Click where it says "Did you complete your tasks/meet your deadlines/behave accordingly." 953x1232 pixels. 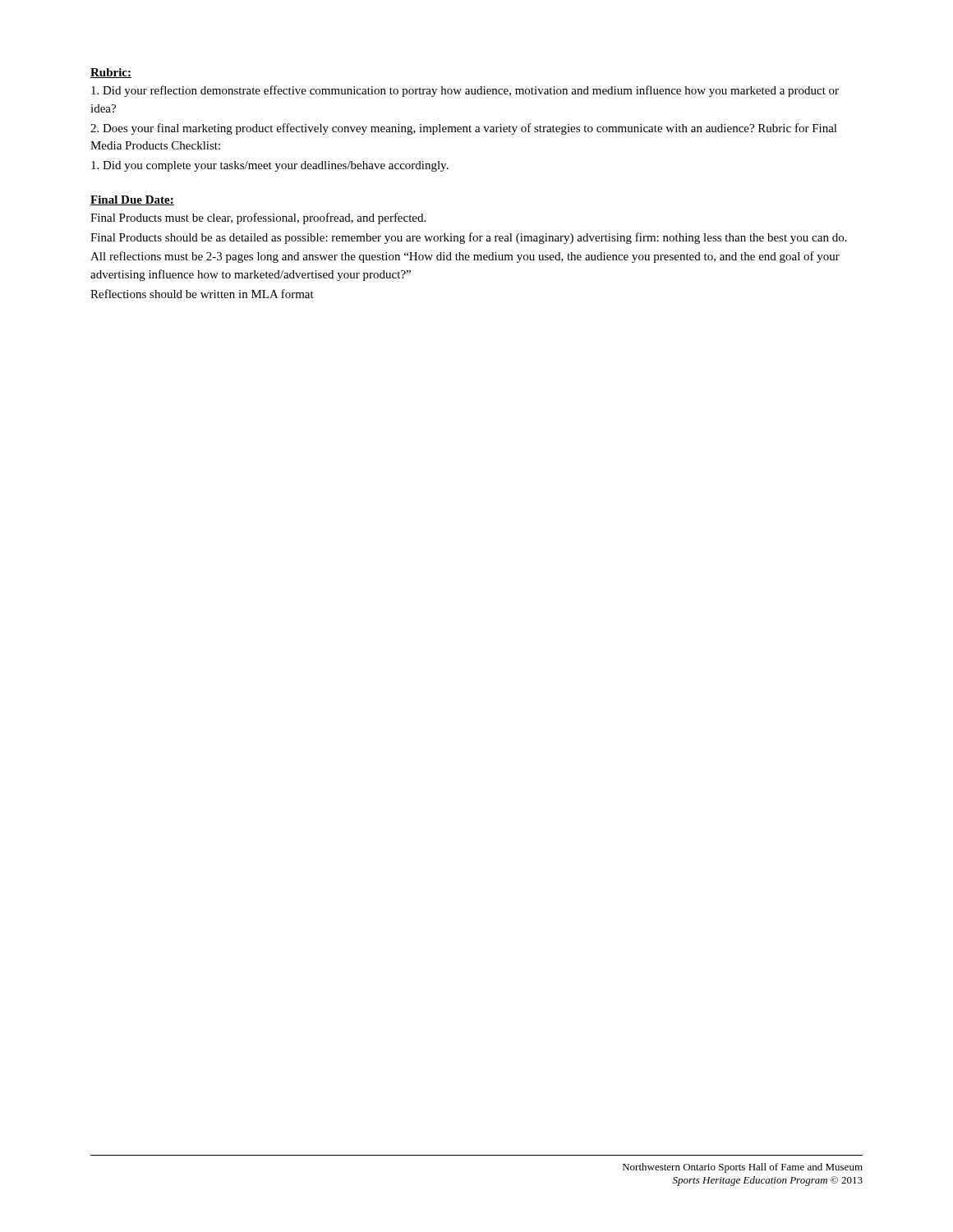[x=270, y=165]
